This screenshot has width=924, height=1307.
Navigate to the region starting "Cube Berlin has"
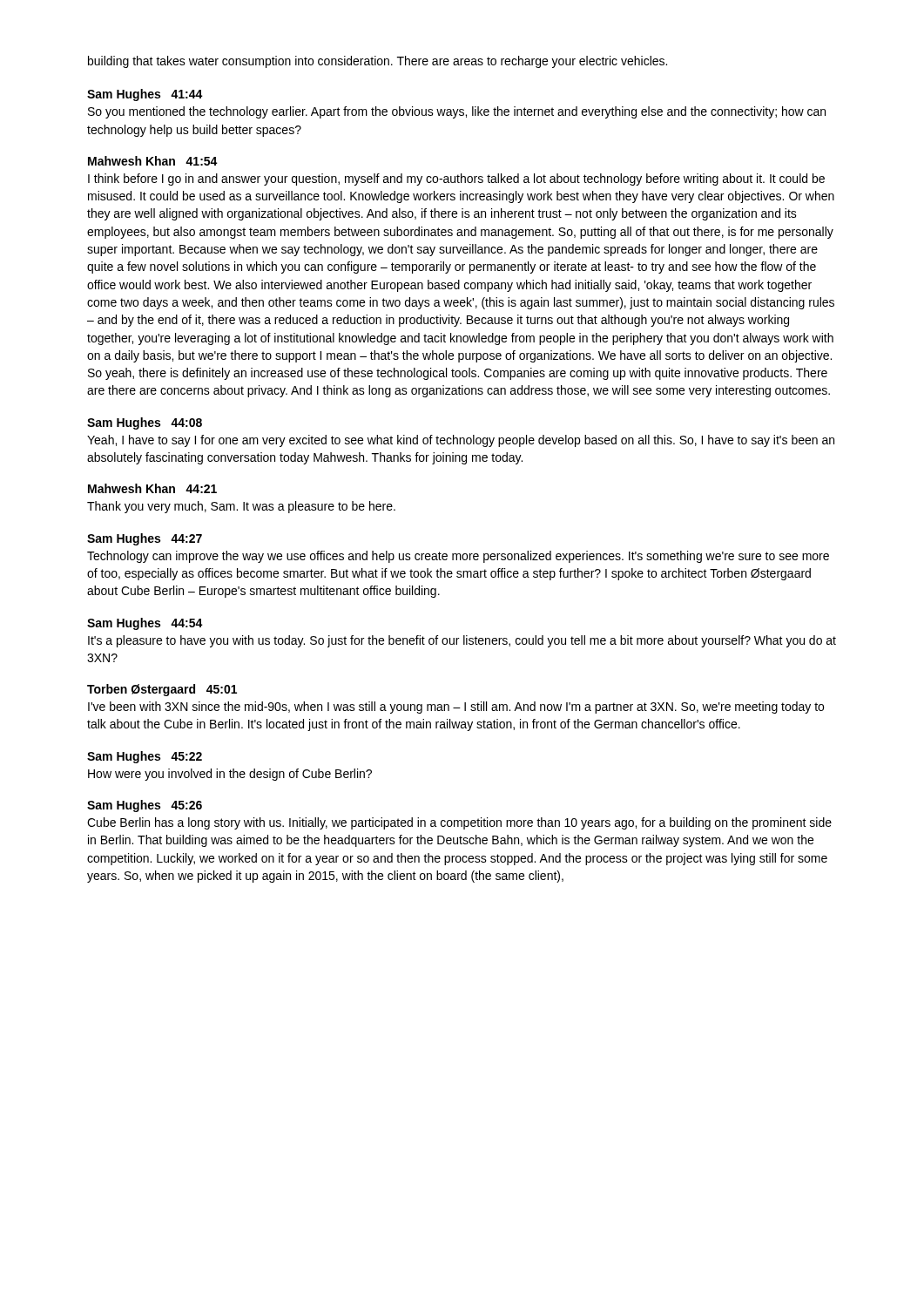[x=459, y=849]
